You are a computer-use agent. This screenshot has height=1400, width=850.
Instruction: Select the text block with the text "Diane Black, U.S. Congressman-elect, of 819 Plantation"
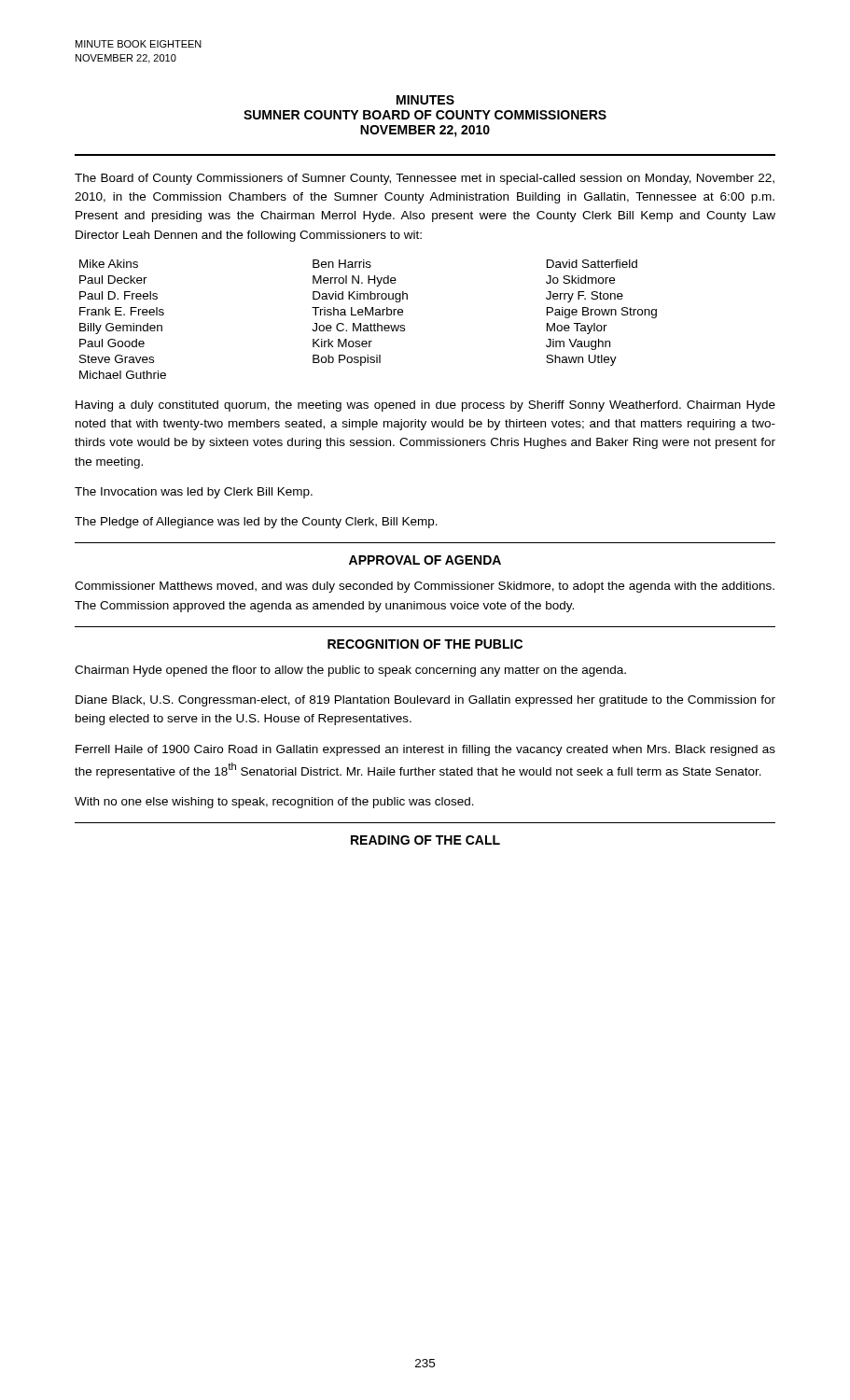[425, 709]
